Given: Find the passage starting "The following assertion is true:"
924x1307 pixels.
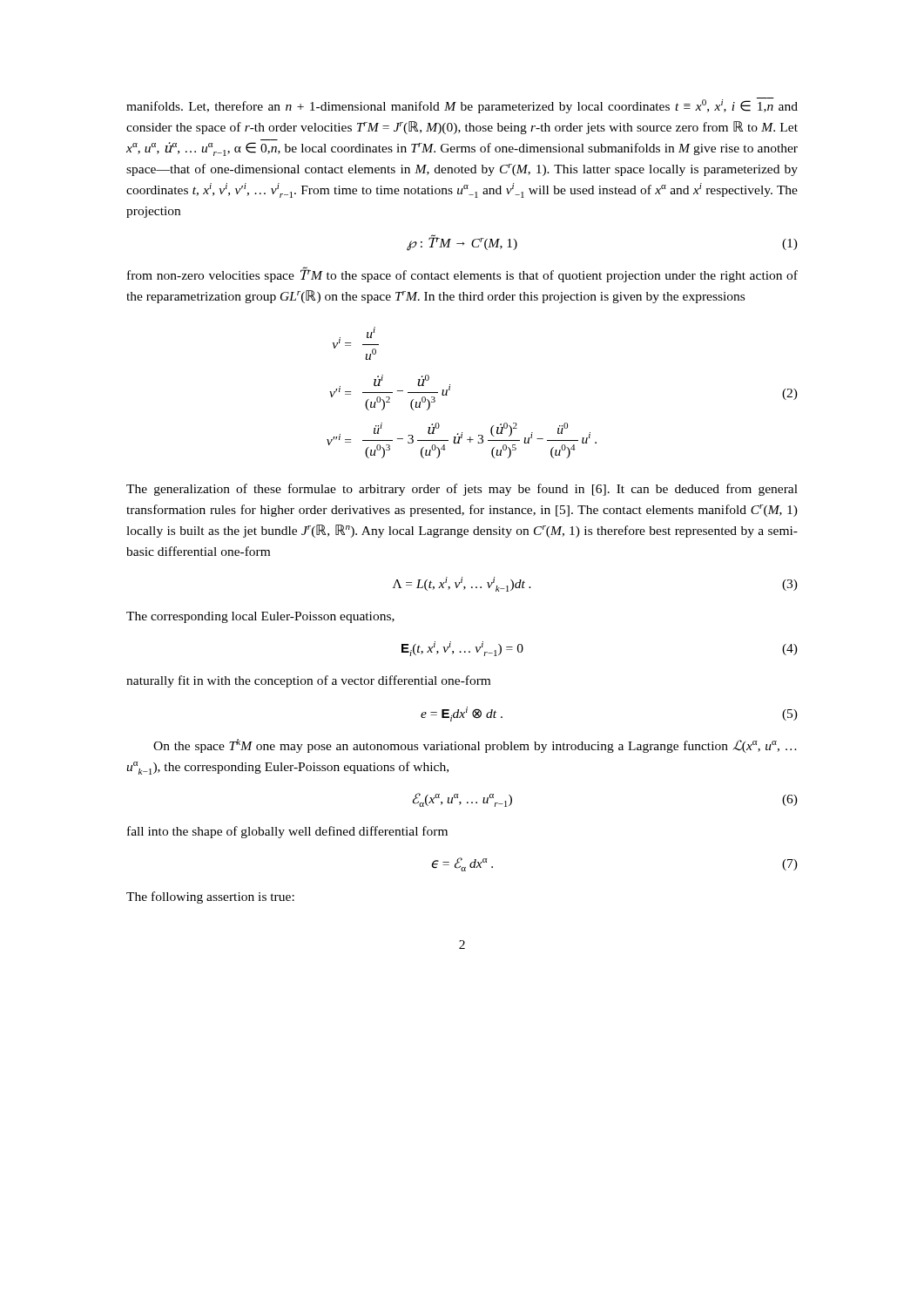Looking at the screenshot, I should (x=211, y=896).
